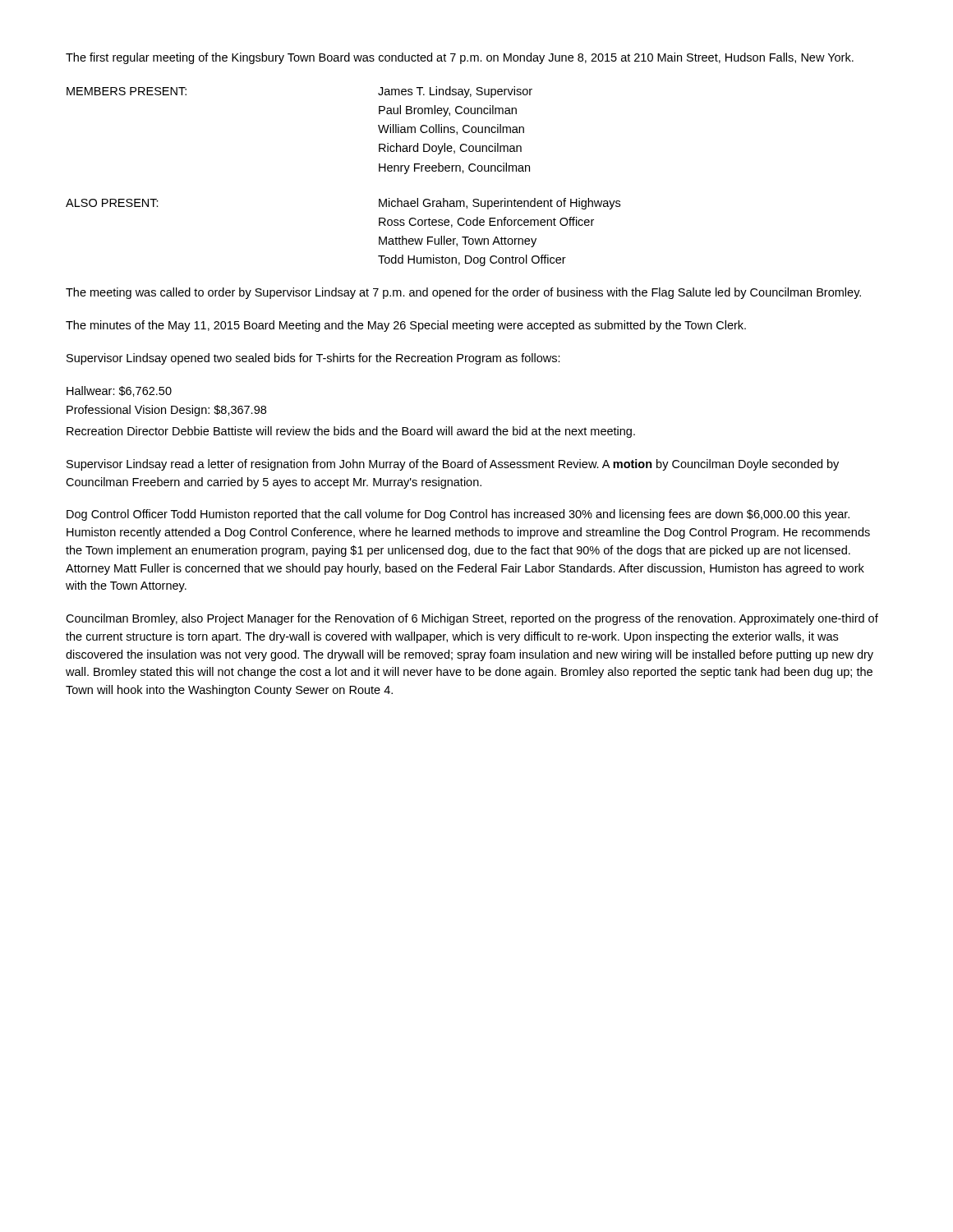Where is the passage that starts "Councilman Bromley, also Project Manager"?
This screenshot has width=953, height=1232.
click(x=472, y=654)
